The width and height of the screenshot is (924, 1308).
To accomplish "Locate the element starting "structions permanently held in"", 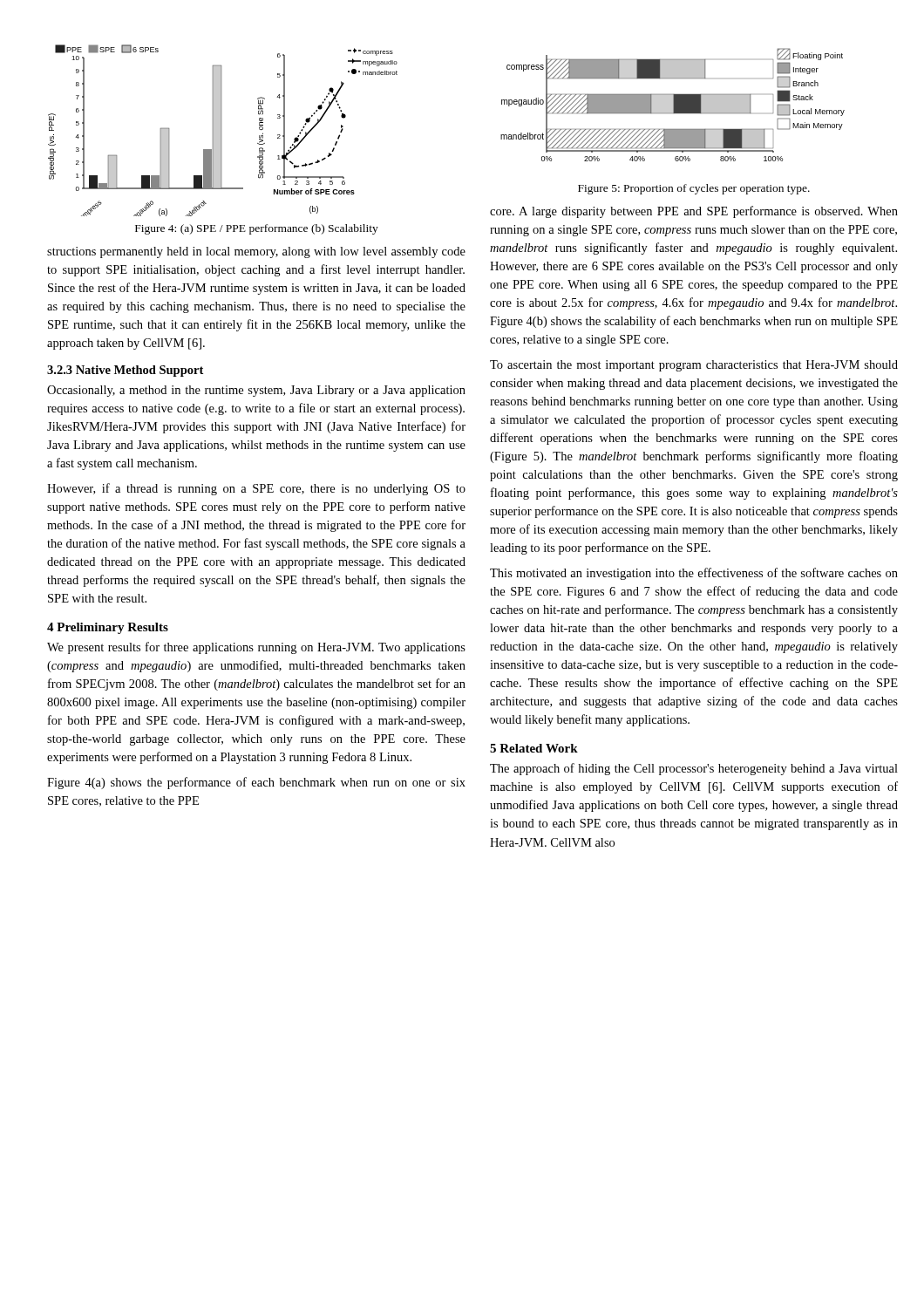I will 256,297.
